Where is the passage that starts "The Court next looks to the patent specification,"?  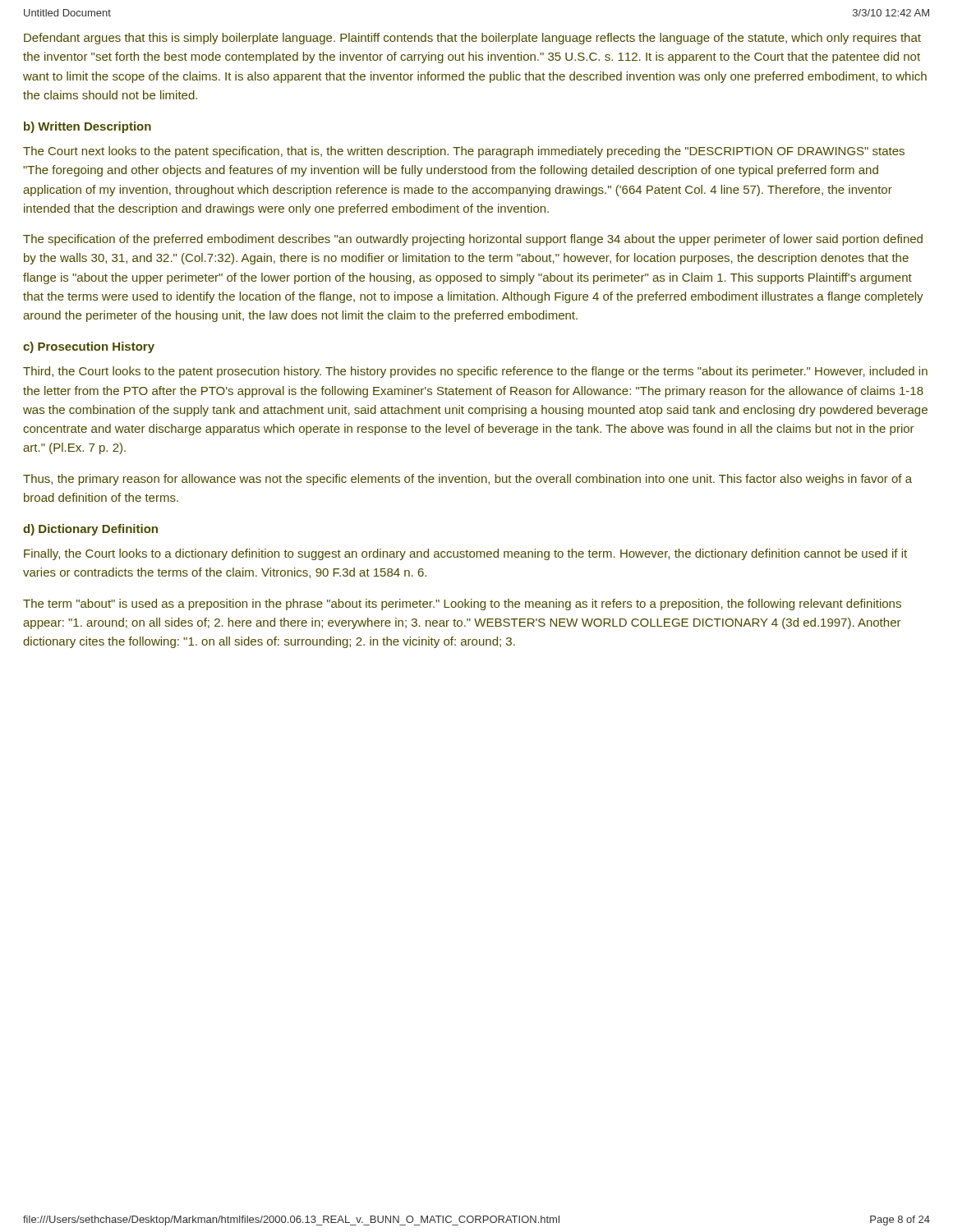point(464,179)
